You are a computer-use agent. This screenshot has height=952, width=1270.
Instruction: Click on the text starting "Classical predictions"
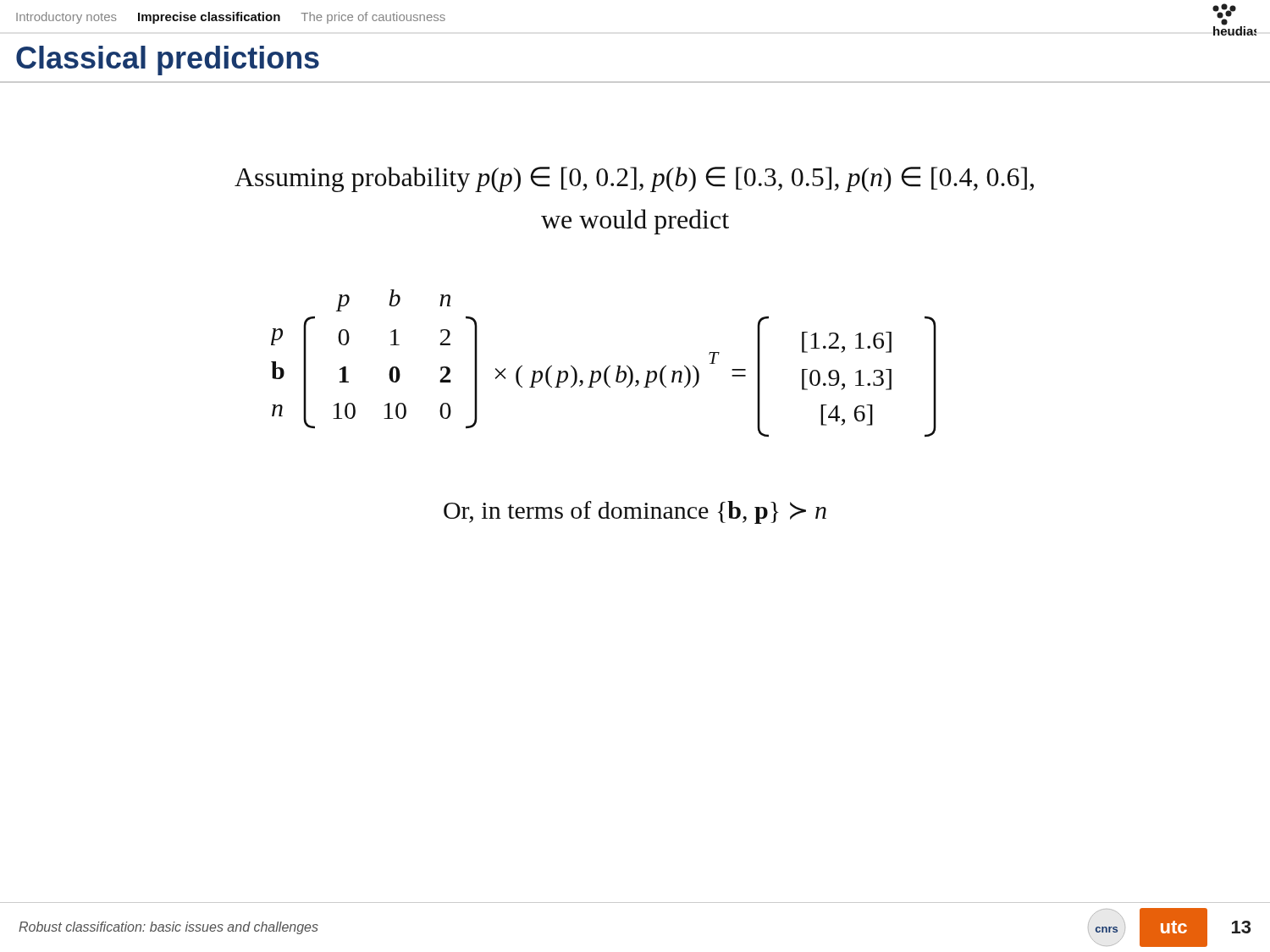(x=168, y=58)
